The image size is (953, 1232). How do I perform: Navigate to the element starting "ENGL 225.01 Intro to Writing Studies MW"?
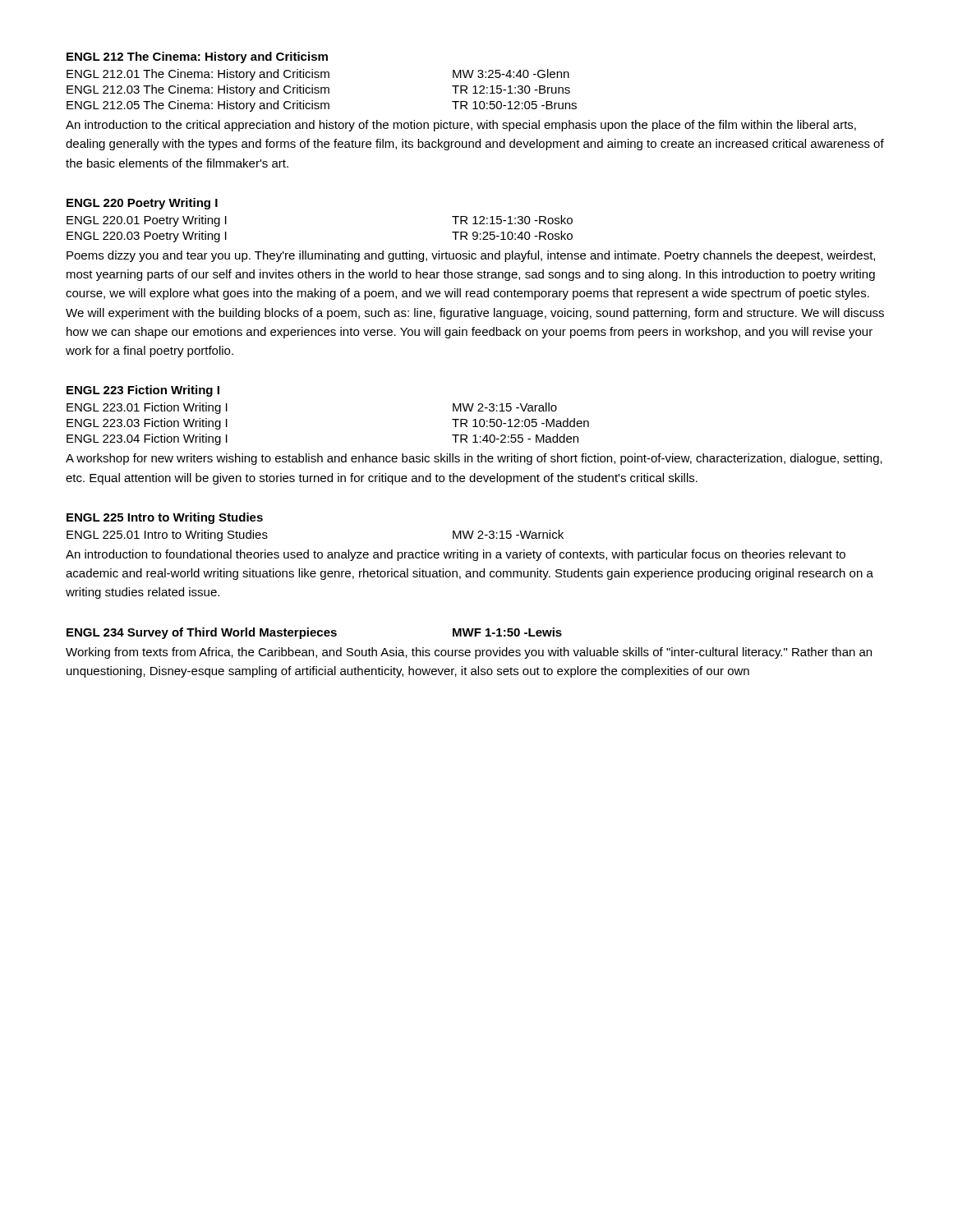[476, 534]
